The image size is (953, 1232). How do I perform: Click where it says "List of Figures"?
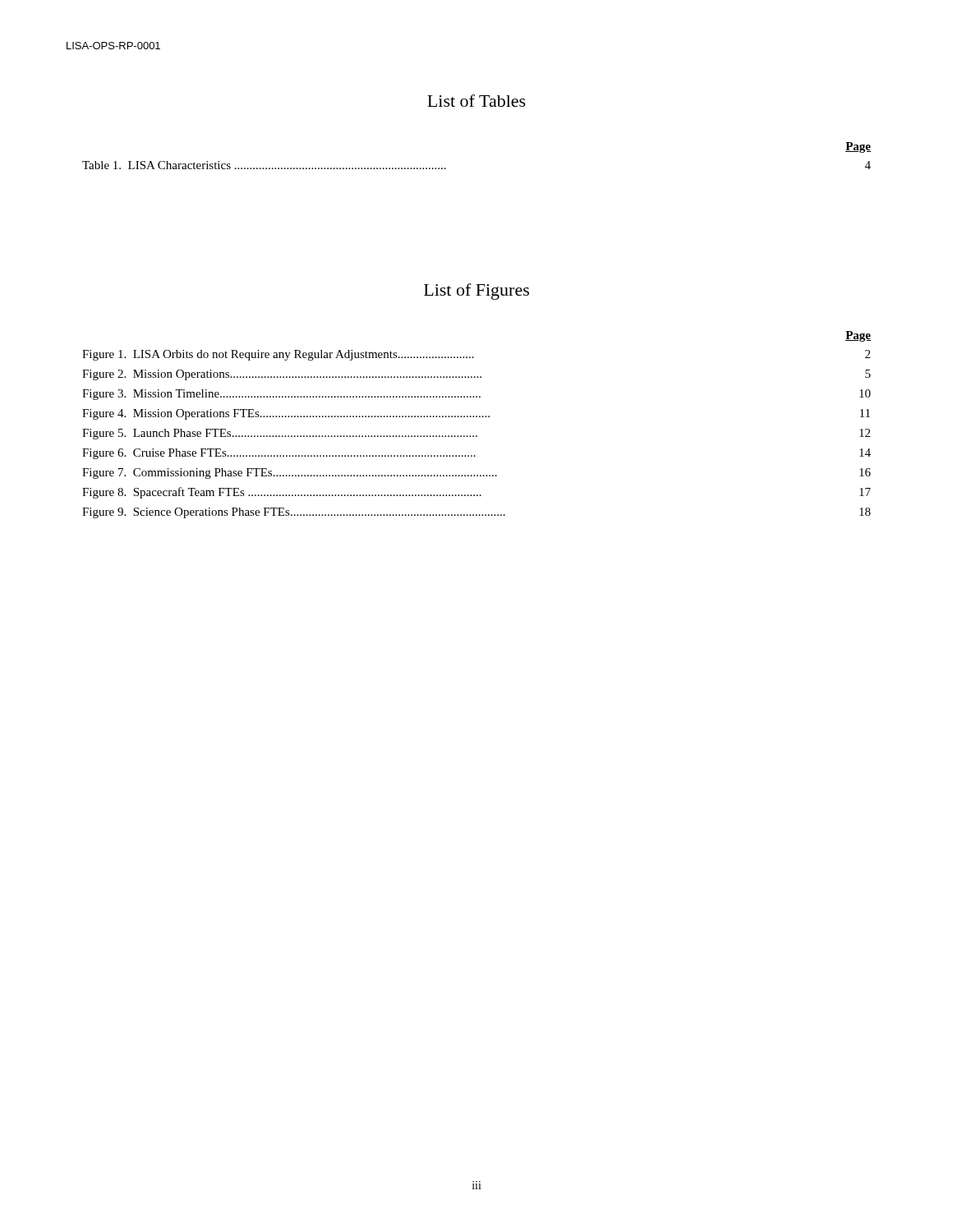[476, 290]
